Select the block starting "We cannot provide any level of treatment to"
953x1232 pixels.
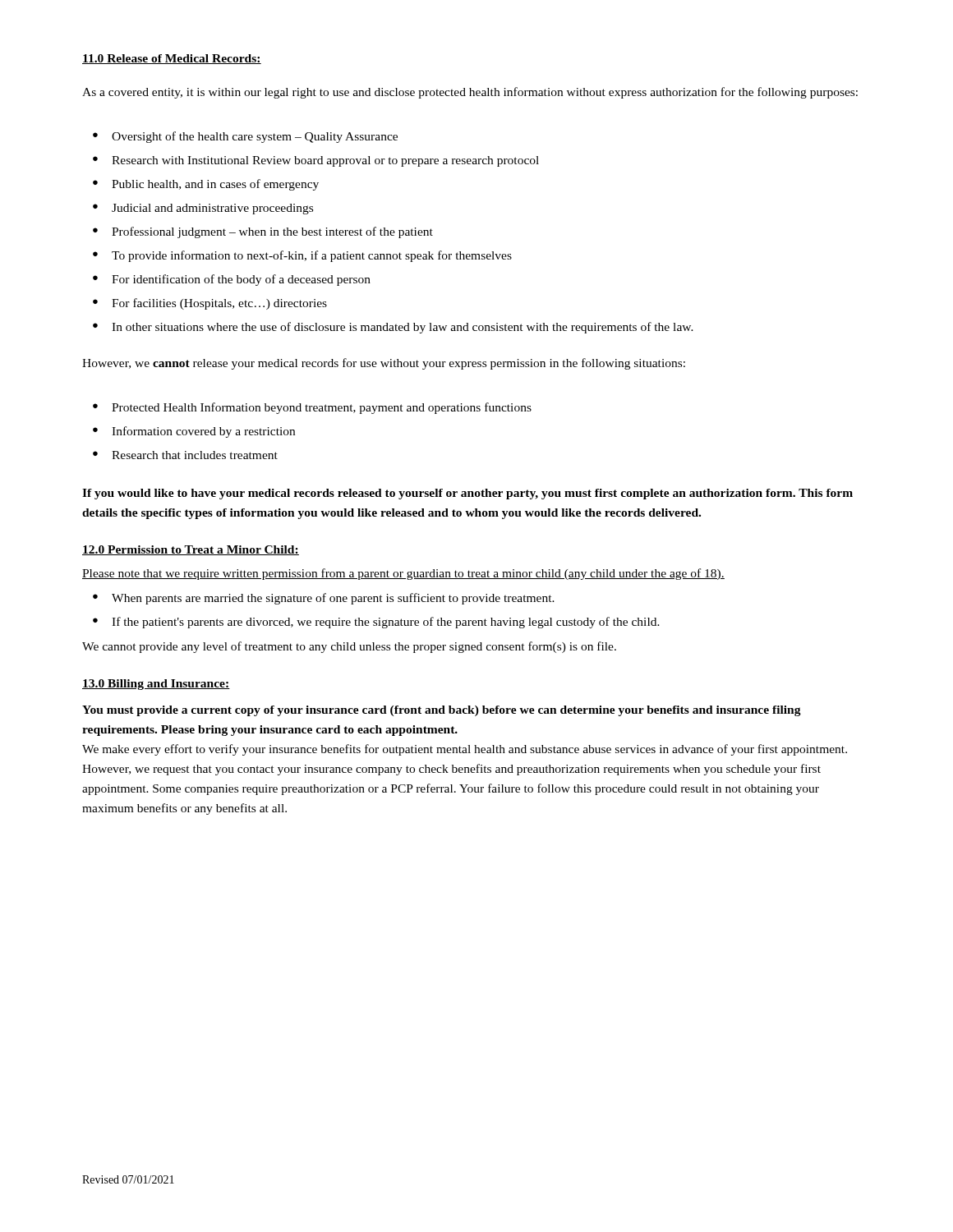(x=350, y=646)
